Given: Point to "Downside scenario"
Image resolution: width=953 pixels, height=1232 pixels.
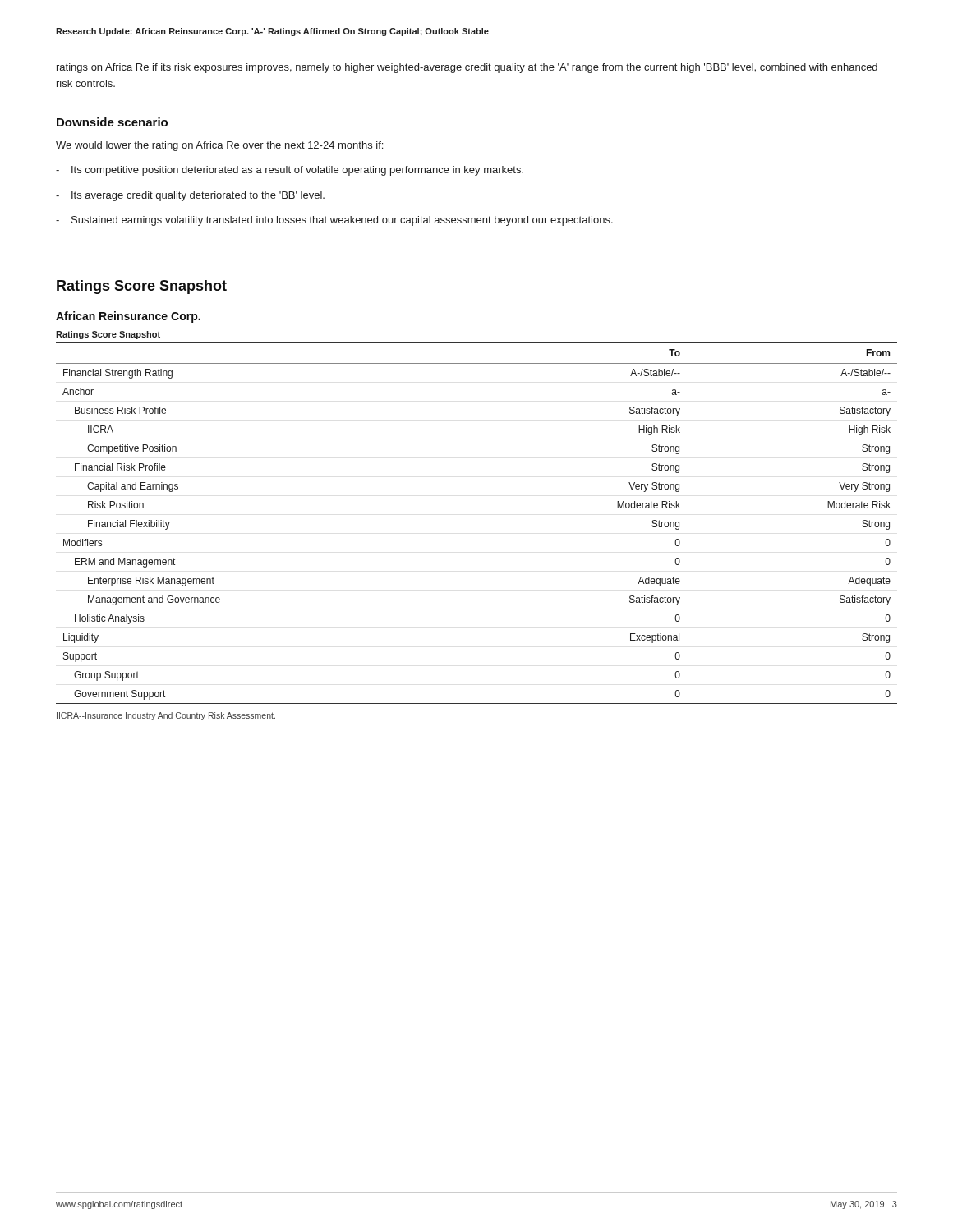Looking at the screenshot, I should tap(112, 122).
